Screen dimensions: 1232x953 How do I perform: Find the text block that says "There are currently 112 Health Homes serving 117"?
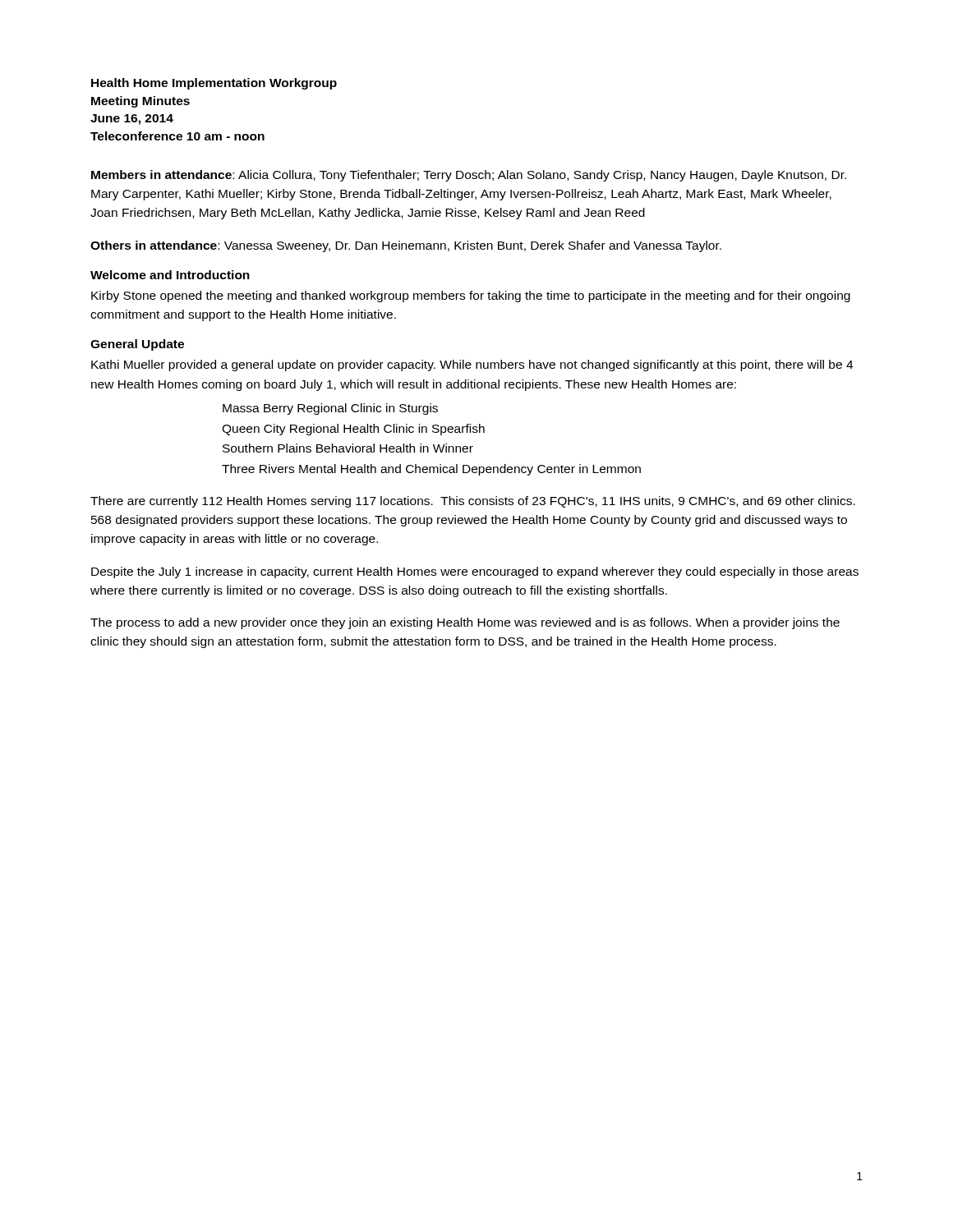(473, 520)
